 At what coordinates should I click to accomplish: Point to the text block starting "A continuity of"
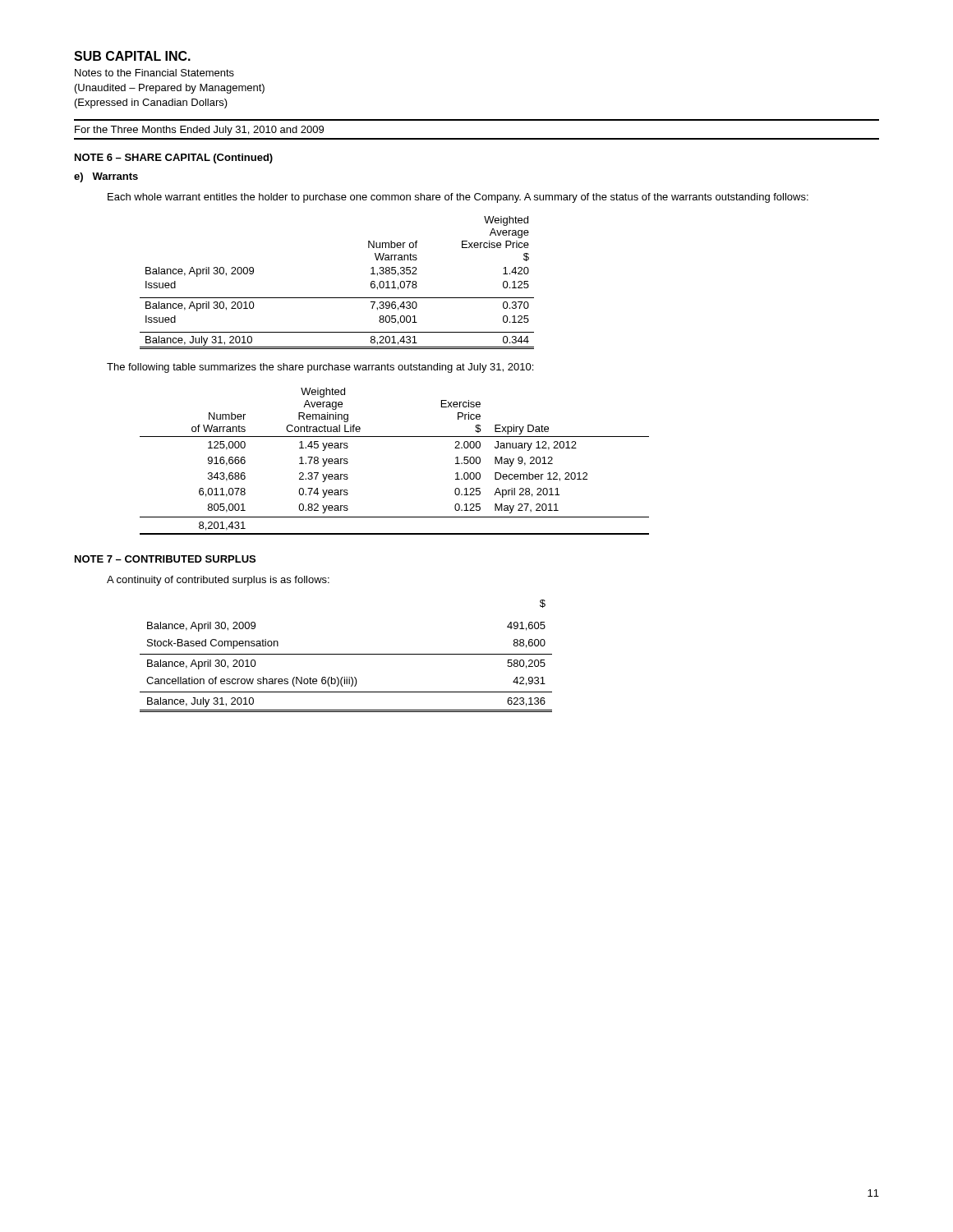point(218,579)
